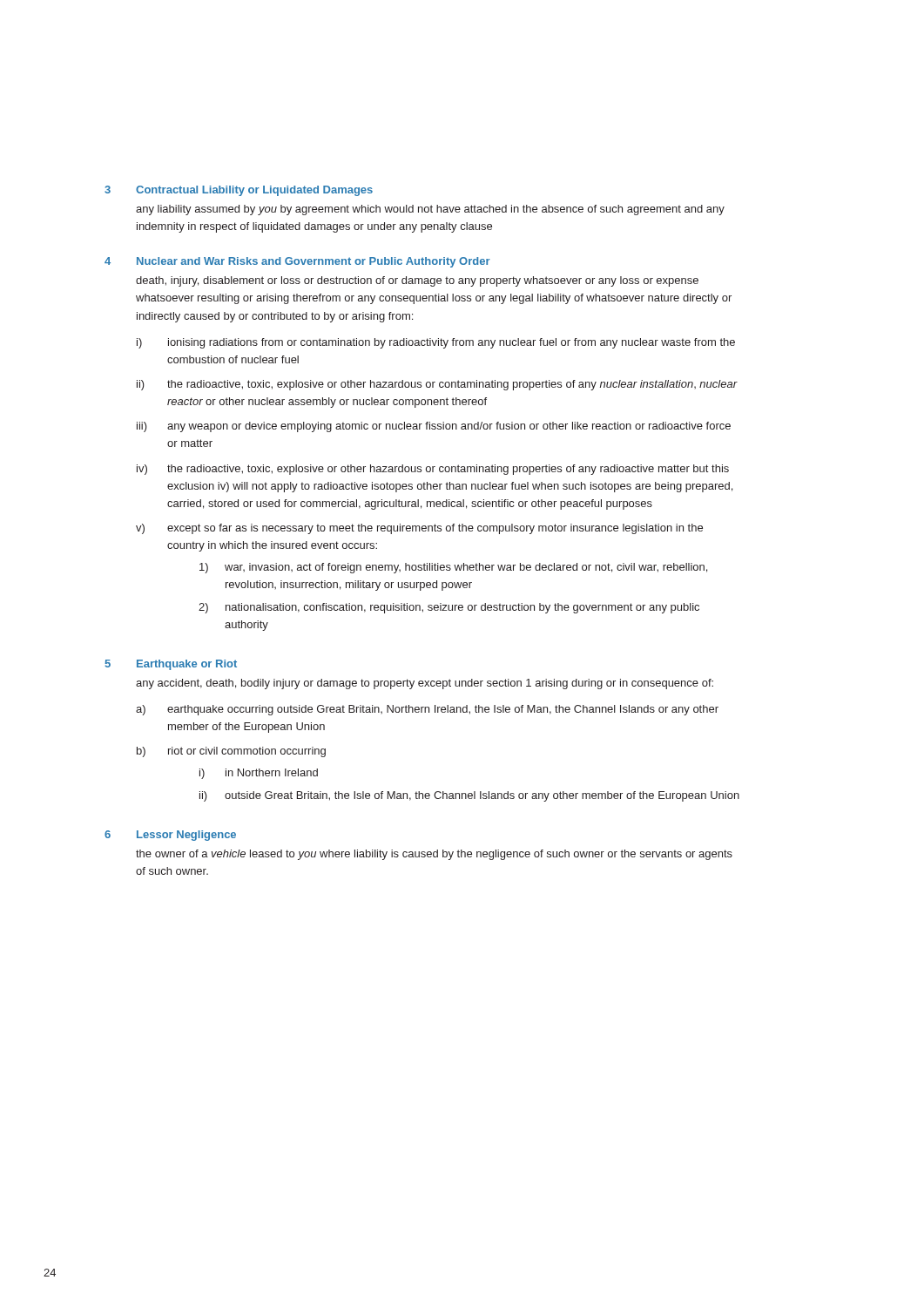Click the passage that begins "iv) the radioactive, toxic,"
The image size is (924, 1307).
click(438, 486)
